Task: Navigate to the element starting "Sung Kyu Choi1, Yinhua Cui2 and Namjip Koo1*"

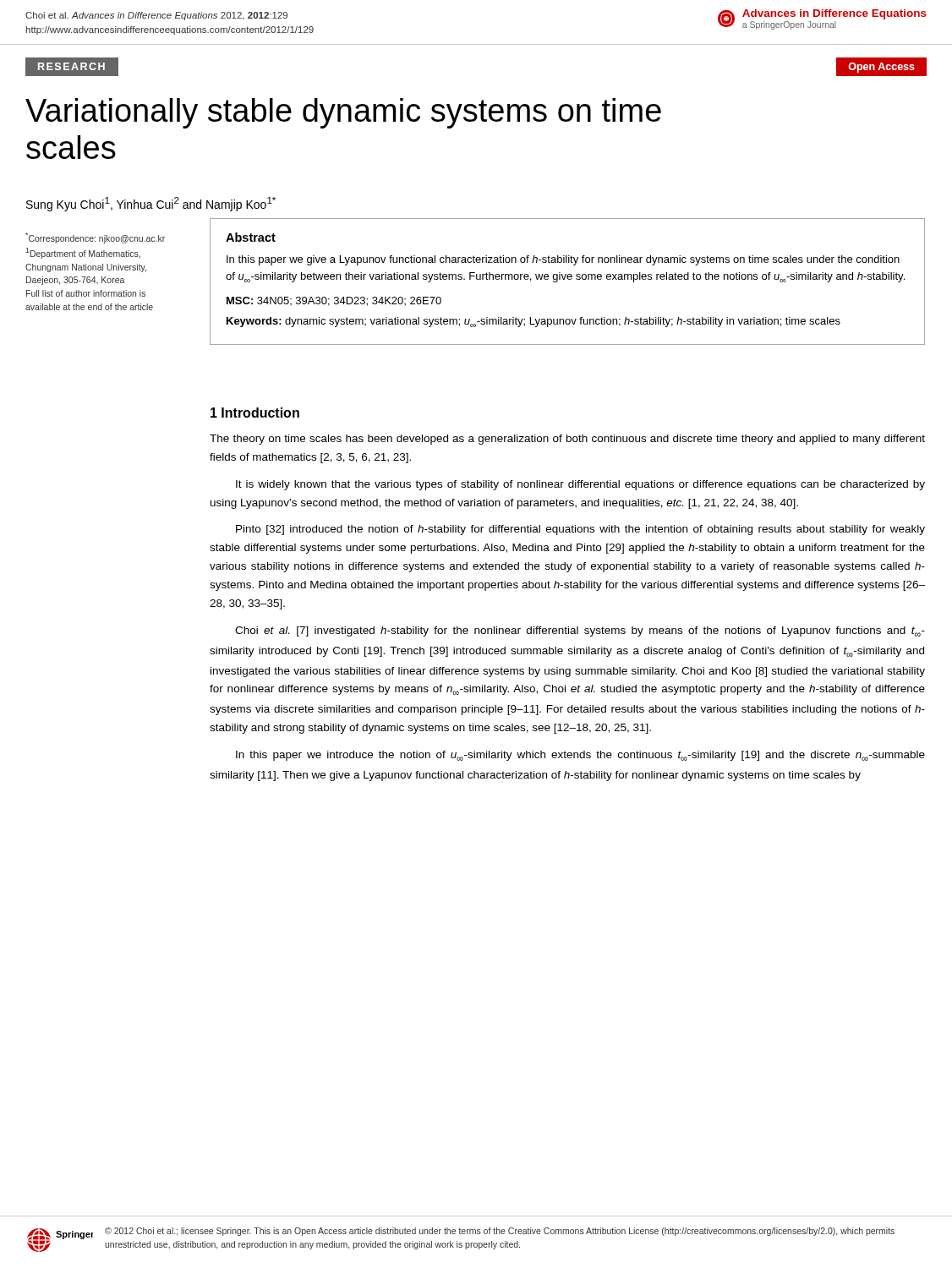Action: pos(151,203)
